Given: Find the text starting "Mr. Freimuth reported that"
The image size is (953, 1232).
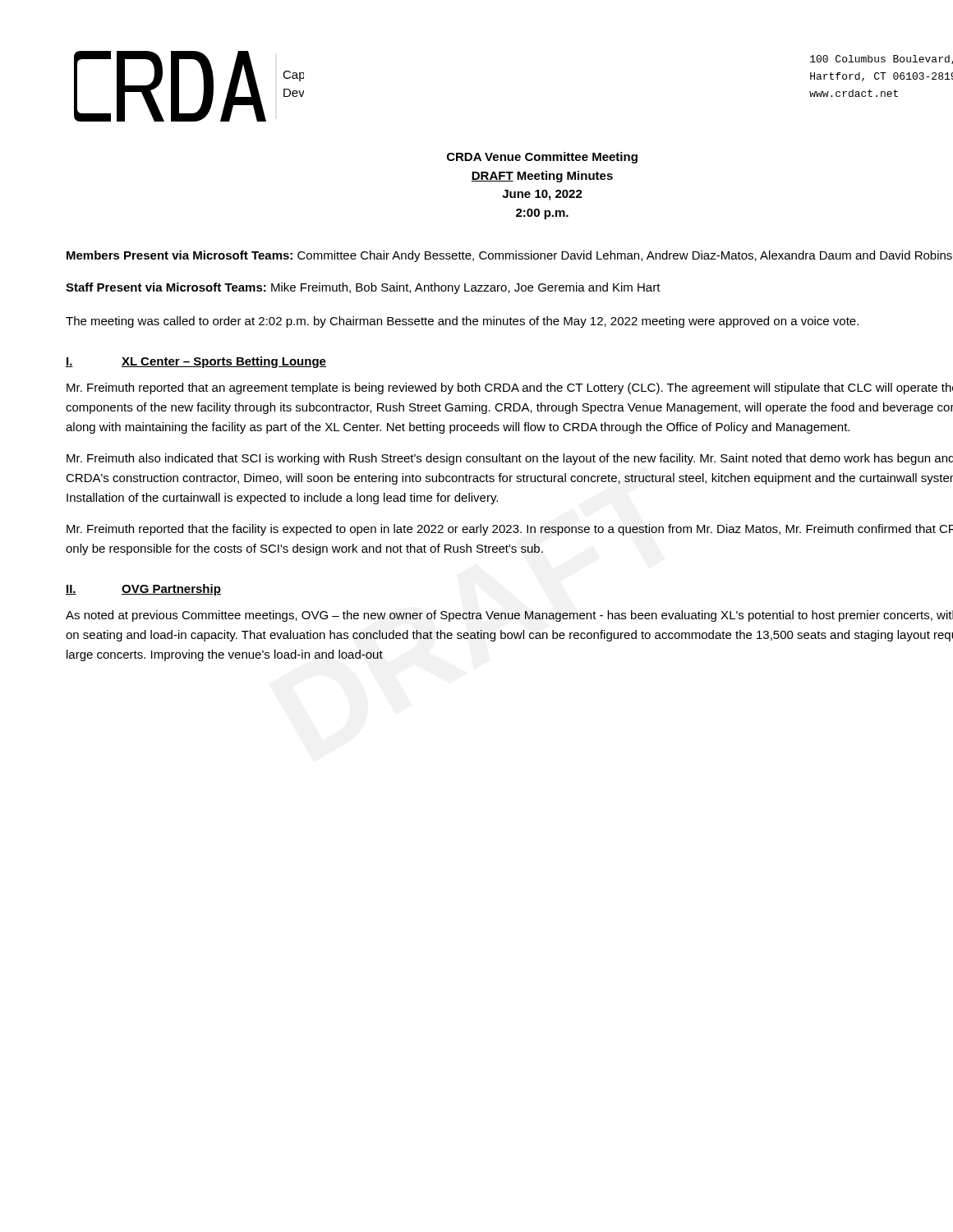Looking at the screenshot, I should click(509, 468).
